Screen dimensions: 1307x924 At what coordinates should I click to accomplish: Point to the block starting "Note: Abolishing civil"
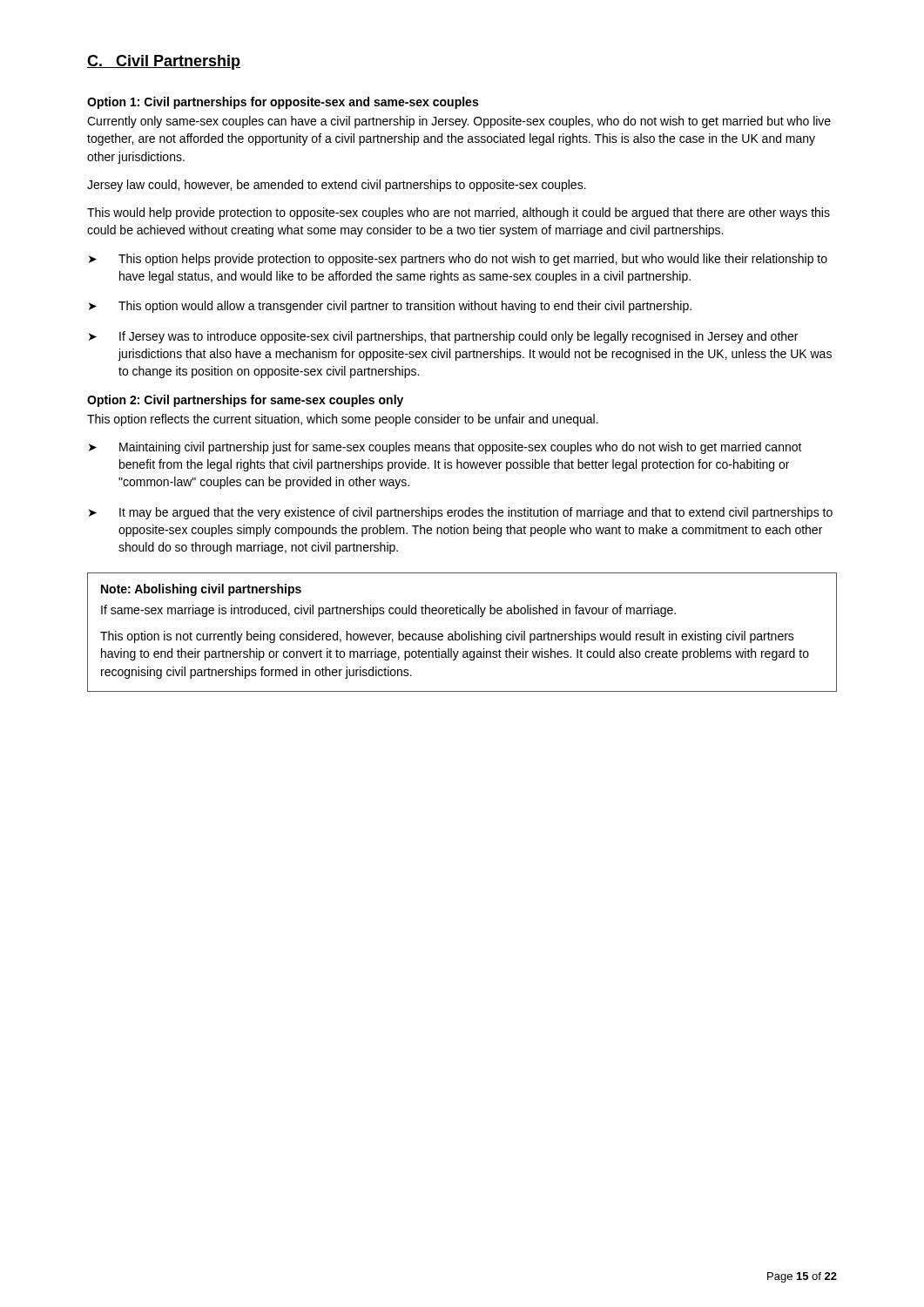(462, 631)
